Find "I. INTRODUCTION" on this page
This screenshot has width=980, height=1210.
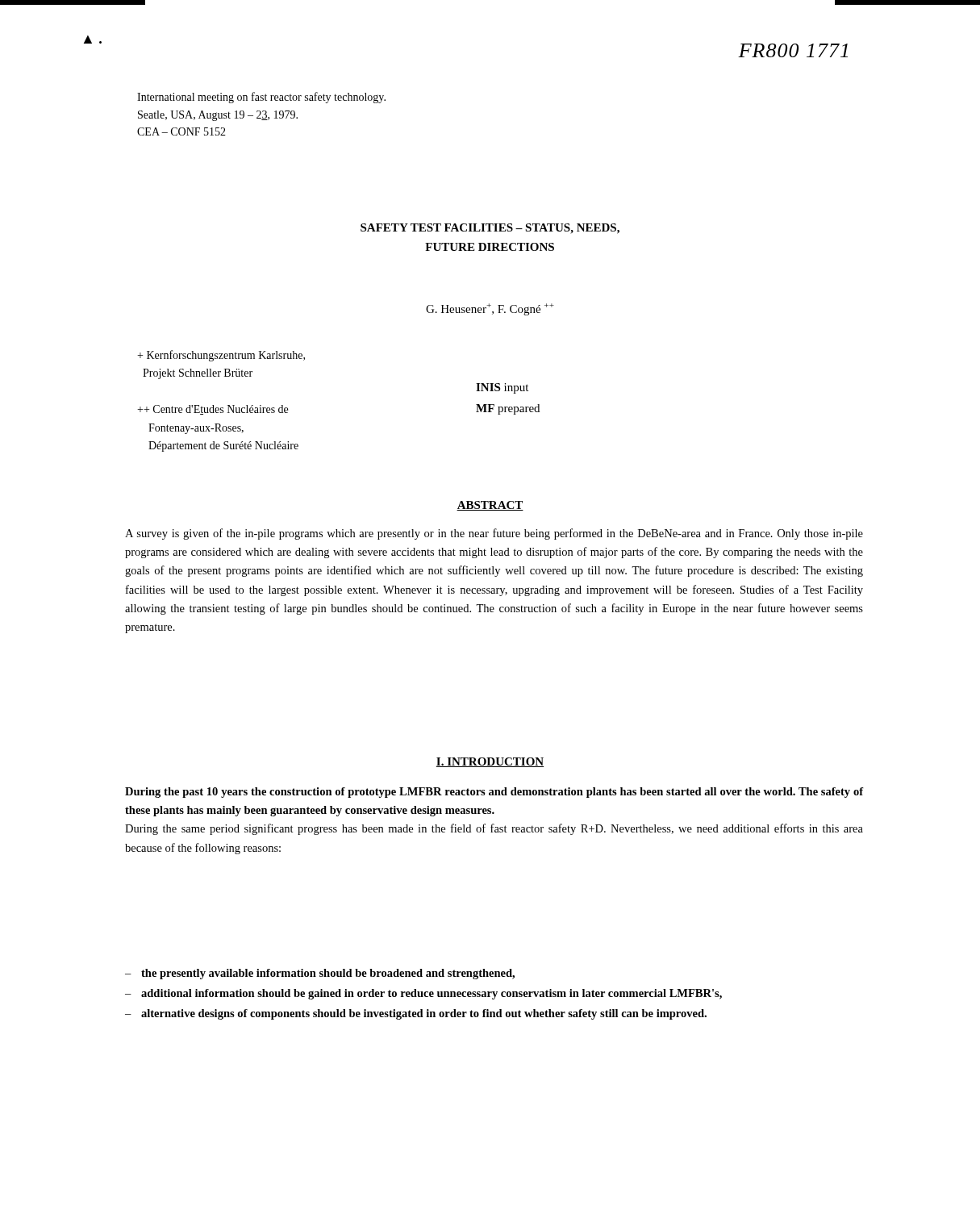(490, 762)
